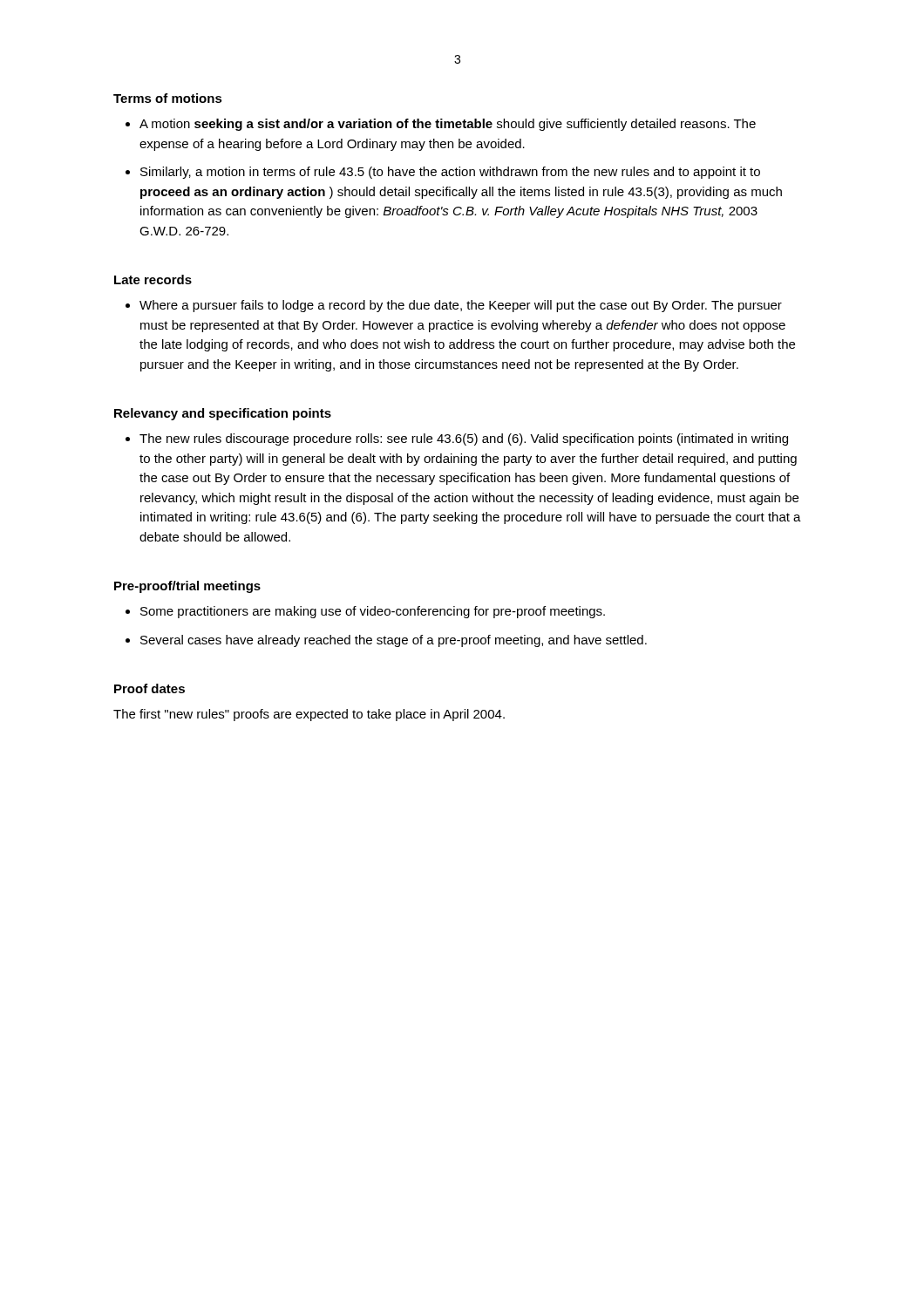Click on the text block starting "Where a pursuer fails to lodge a record"
The image size is (924, 1308).
[x=468, y=334]
